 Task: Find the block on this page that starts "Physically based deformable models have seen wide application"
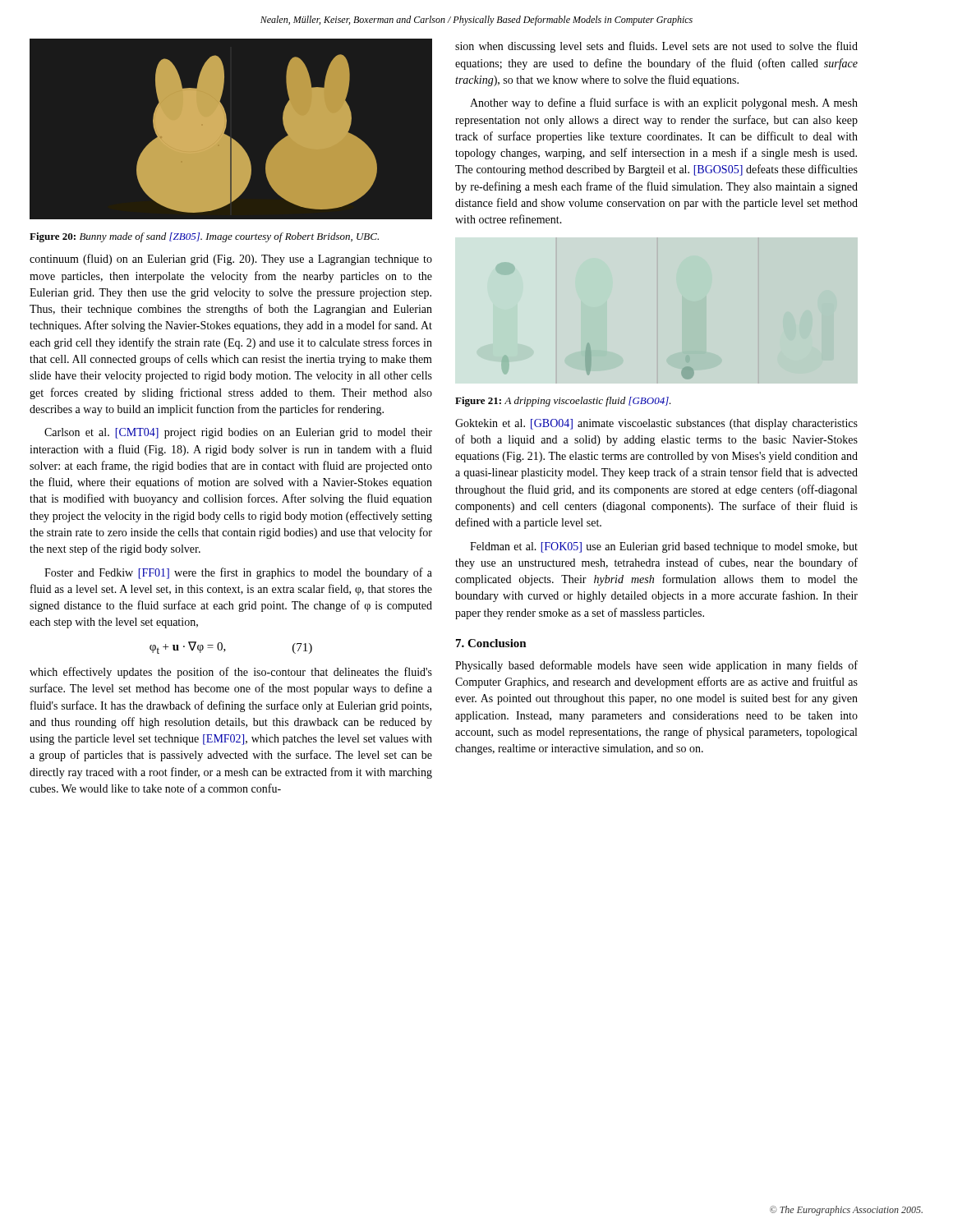point(656,708)
